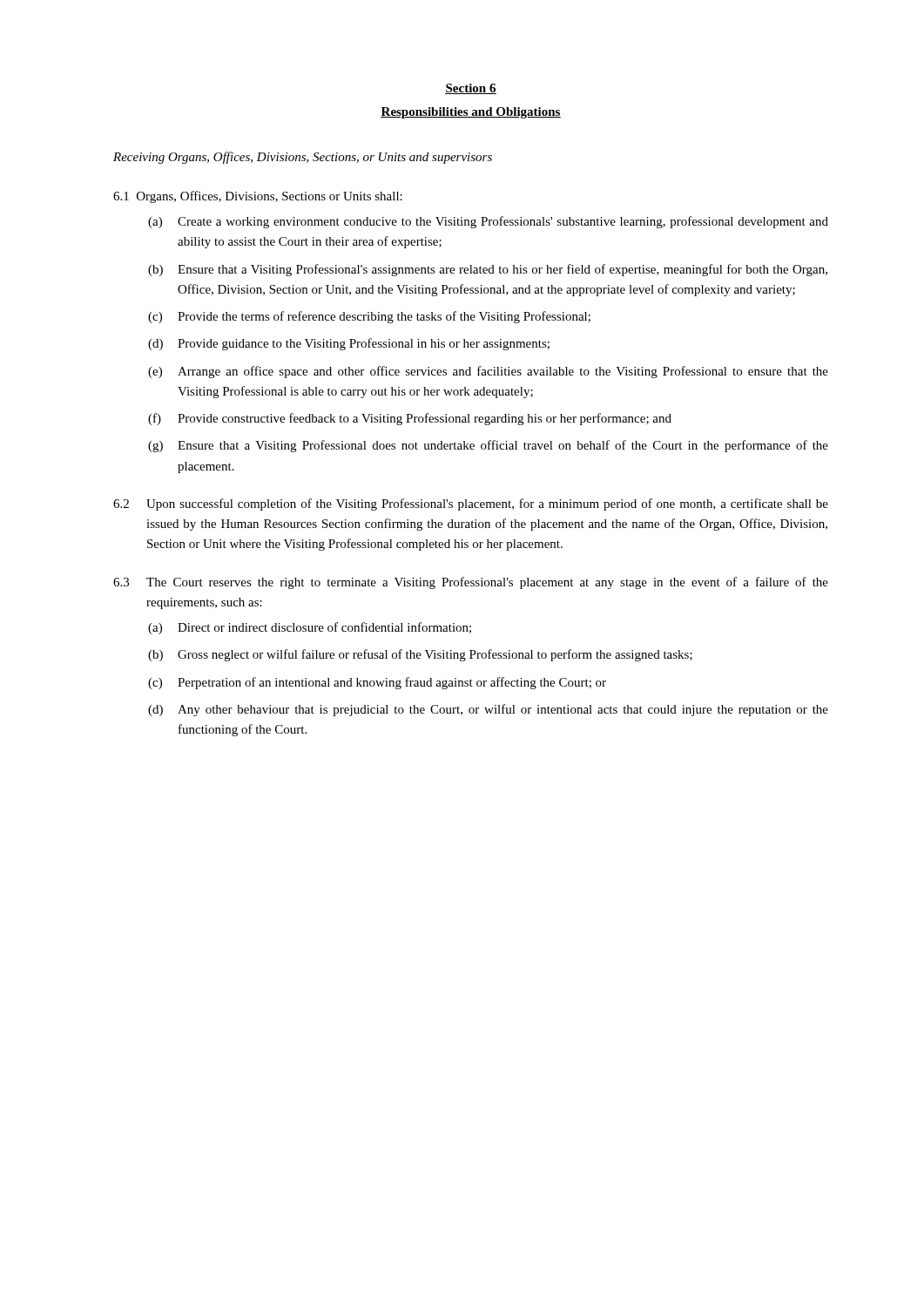This screenshot has width=924, height=1307.
Task: Locate the block of text that opens with "(c) Perpetration of an intentional and"
Action: point(488,682)
